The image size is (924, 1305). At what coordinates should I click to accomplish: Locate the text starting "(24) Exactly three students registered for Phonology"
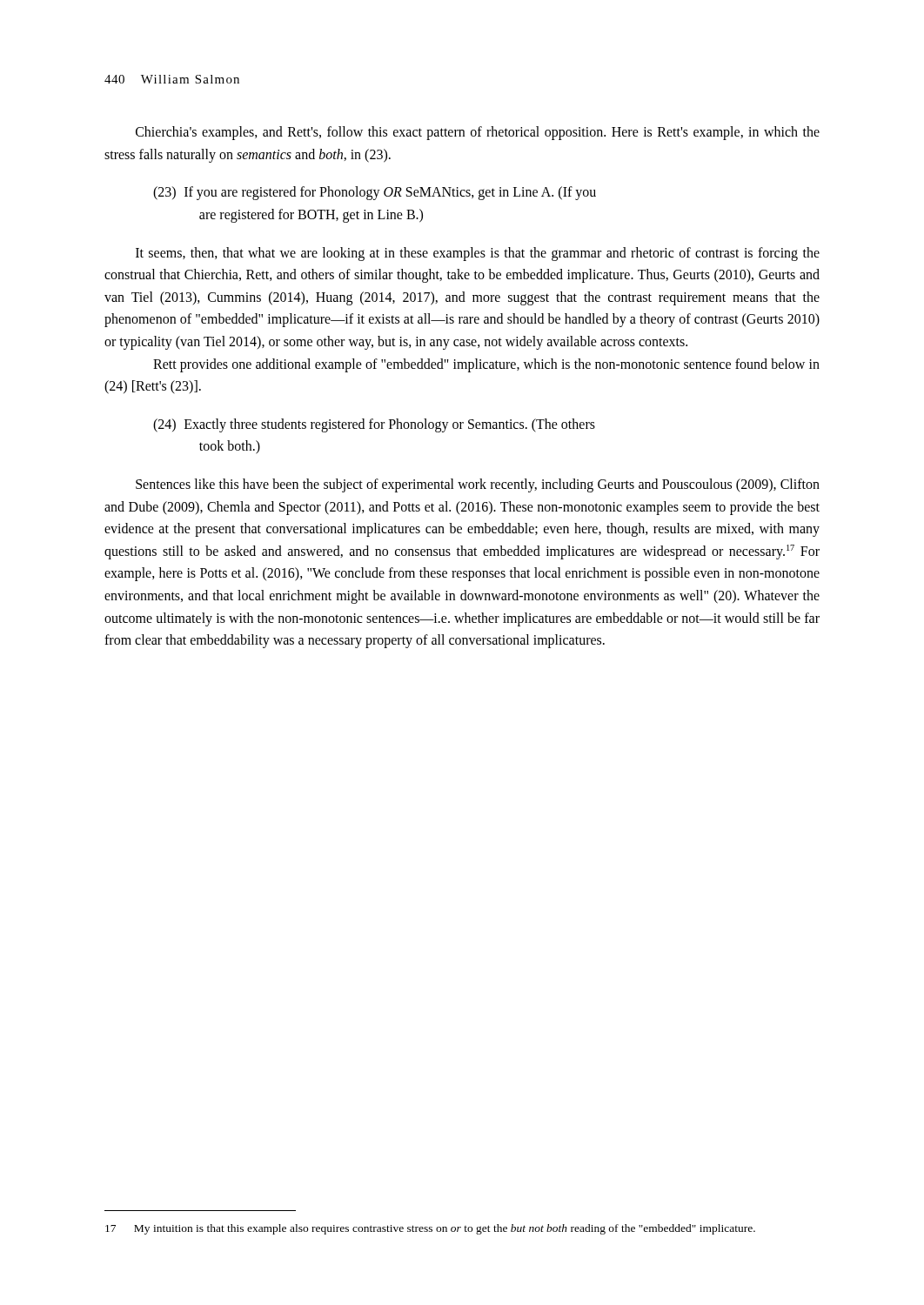click(486, 435)
